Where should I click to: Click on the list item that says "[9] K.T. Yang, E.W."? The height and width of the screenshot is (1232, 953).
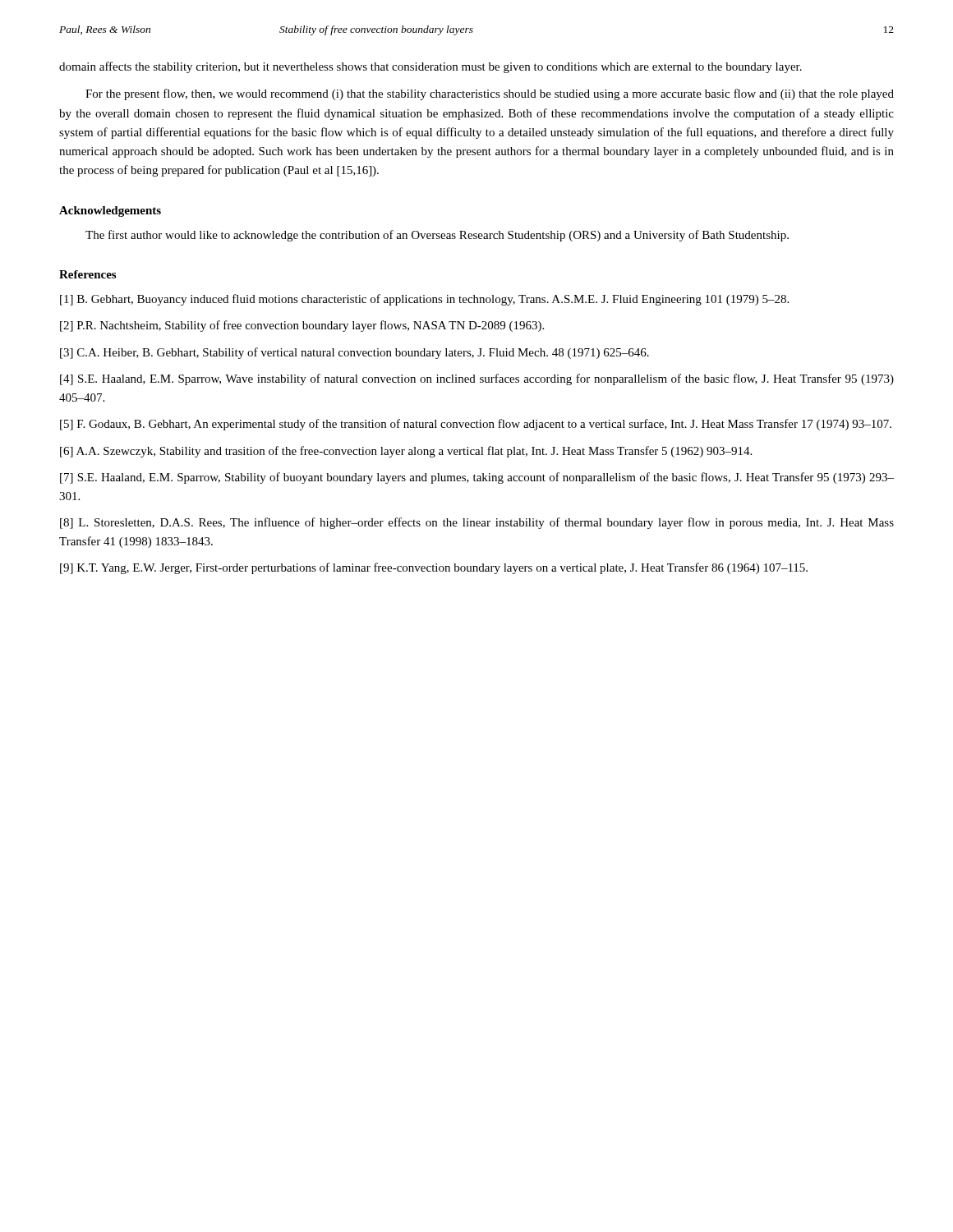pyautogui.click(x=434, y=568)
